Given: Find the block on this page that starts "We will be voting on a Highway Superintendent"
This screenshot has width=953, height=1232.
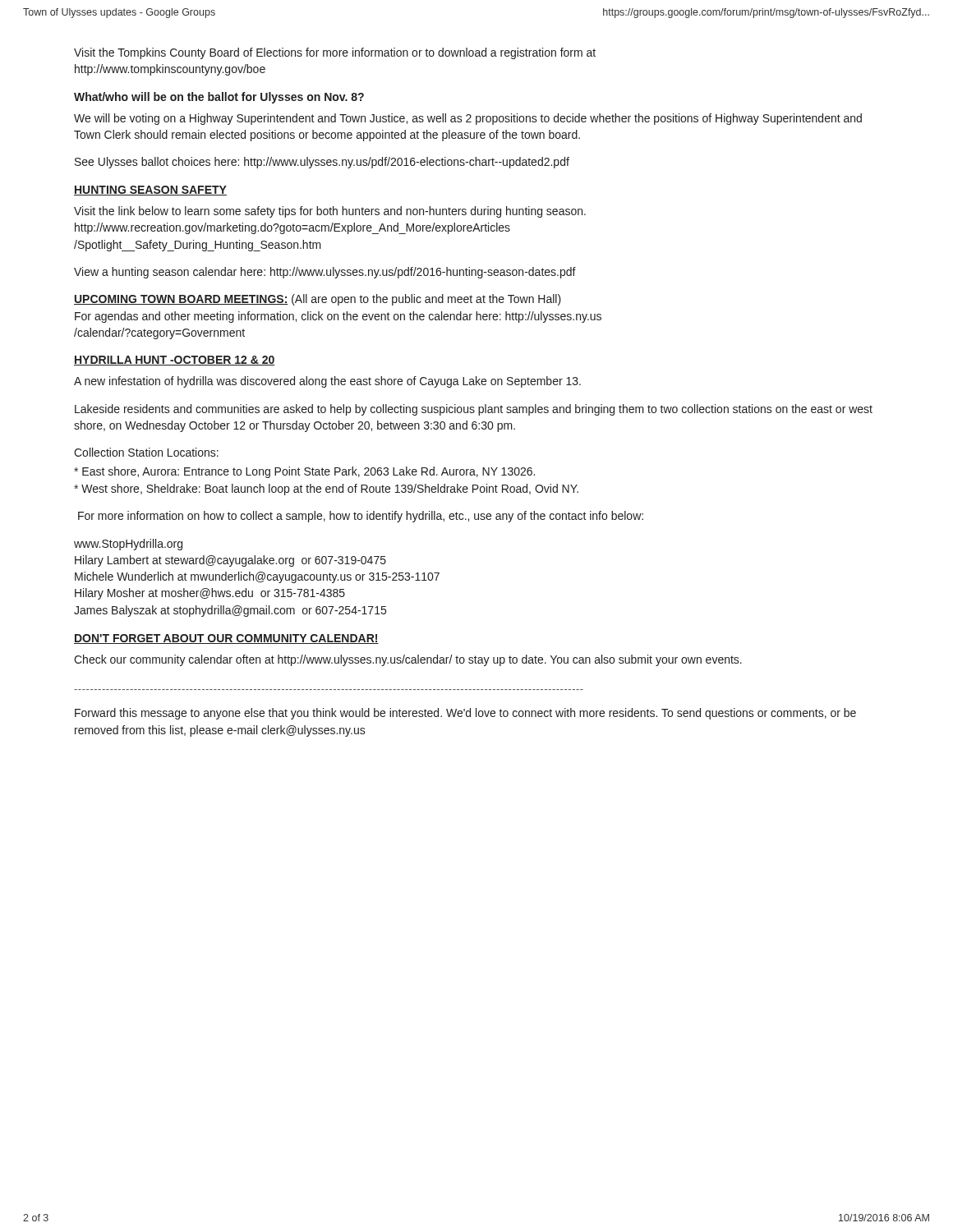Looking at the screenshot, I should point(476,127).
